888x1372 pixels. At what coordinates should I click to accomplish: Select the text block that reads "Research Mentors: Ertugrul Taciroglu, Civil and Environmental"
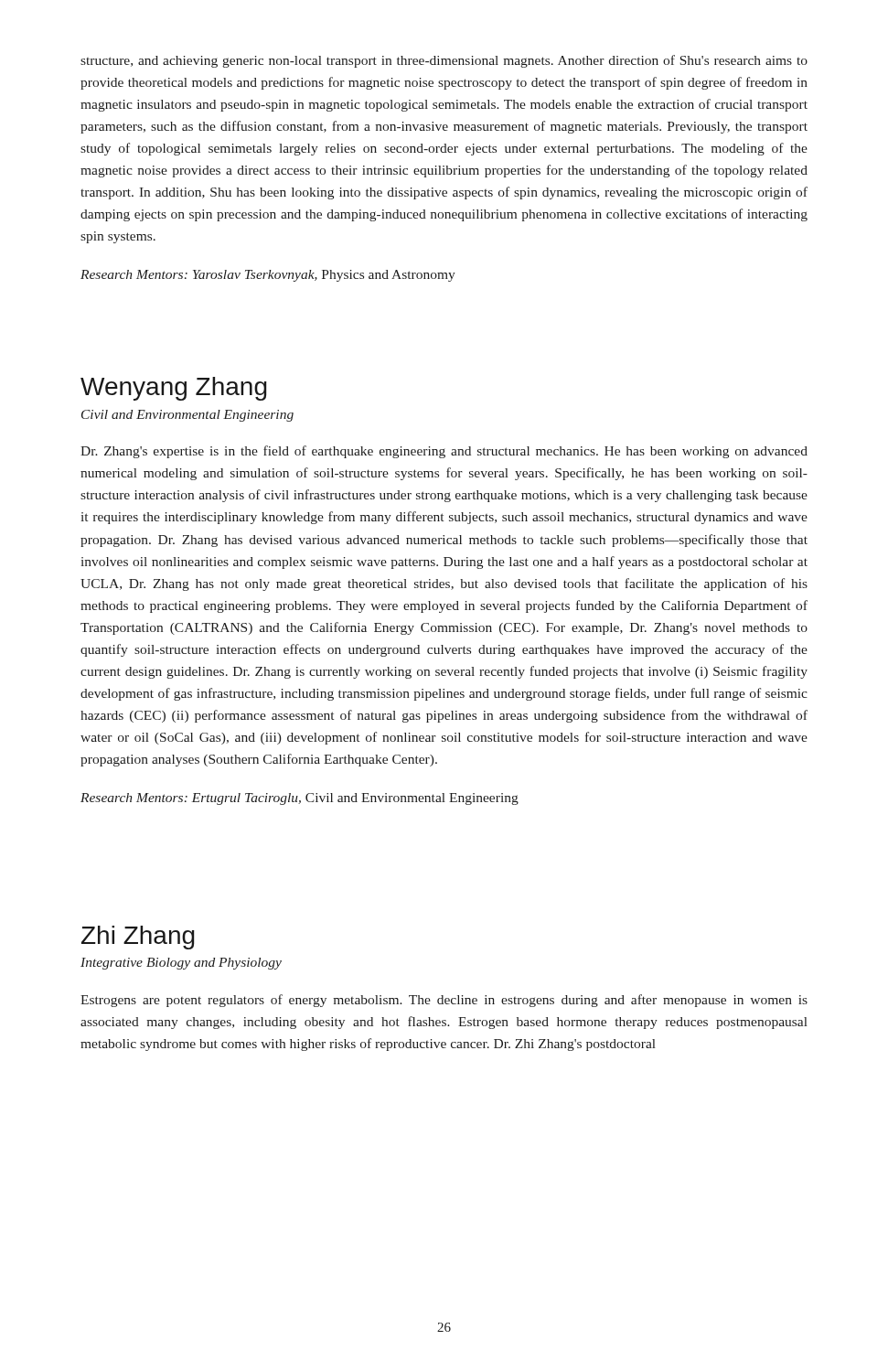coord(299,797)
